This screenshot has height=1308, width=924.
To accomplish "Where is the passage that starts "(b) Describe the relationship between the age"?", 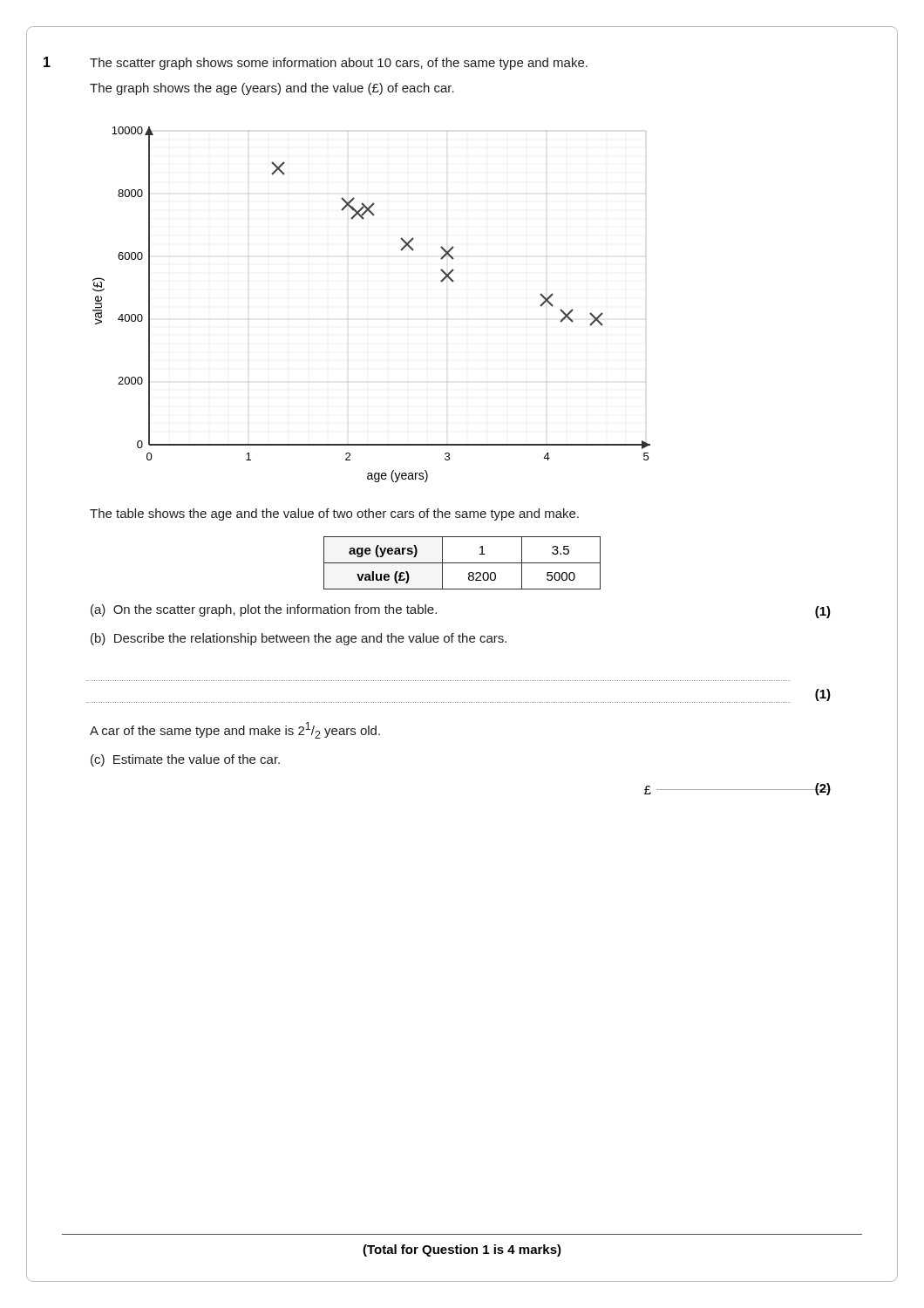I will pos(299,637).
